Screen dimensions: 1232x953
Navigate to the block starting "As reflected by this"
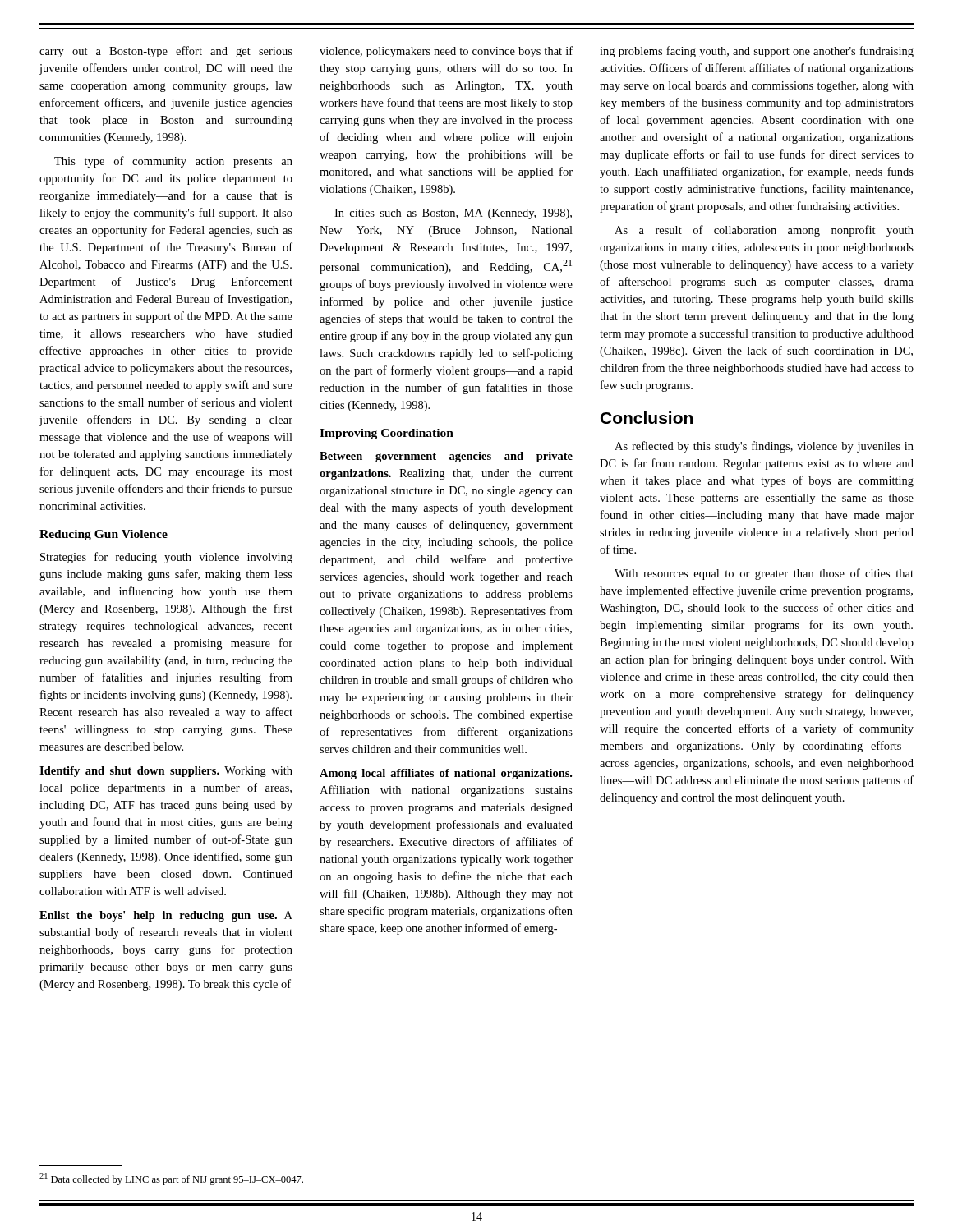[757, 622]
